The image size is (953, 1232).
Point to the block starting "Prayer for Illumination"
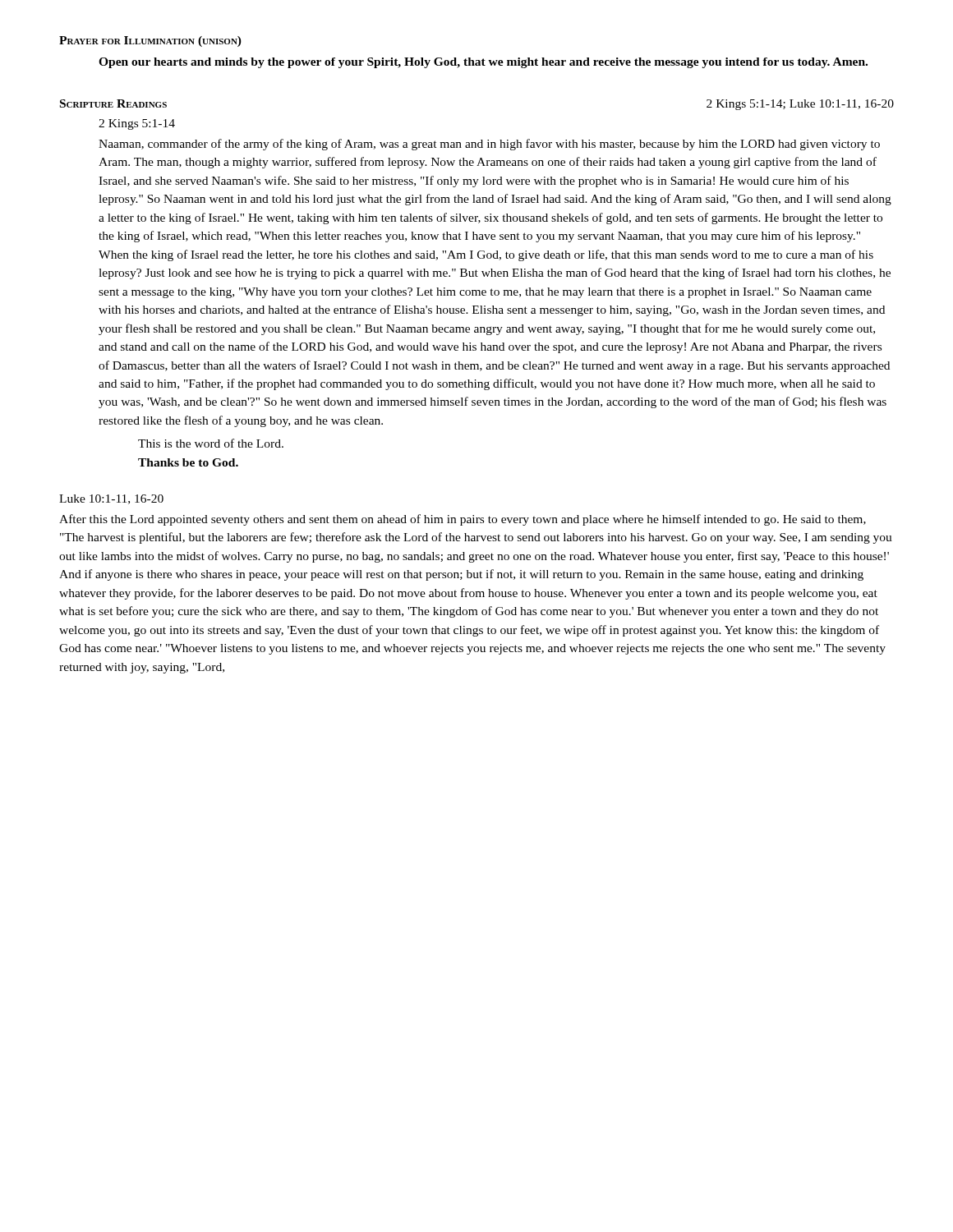coord(150,40)
